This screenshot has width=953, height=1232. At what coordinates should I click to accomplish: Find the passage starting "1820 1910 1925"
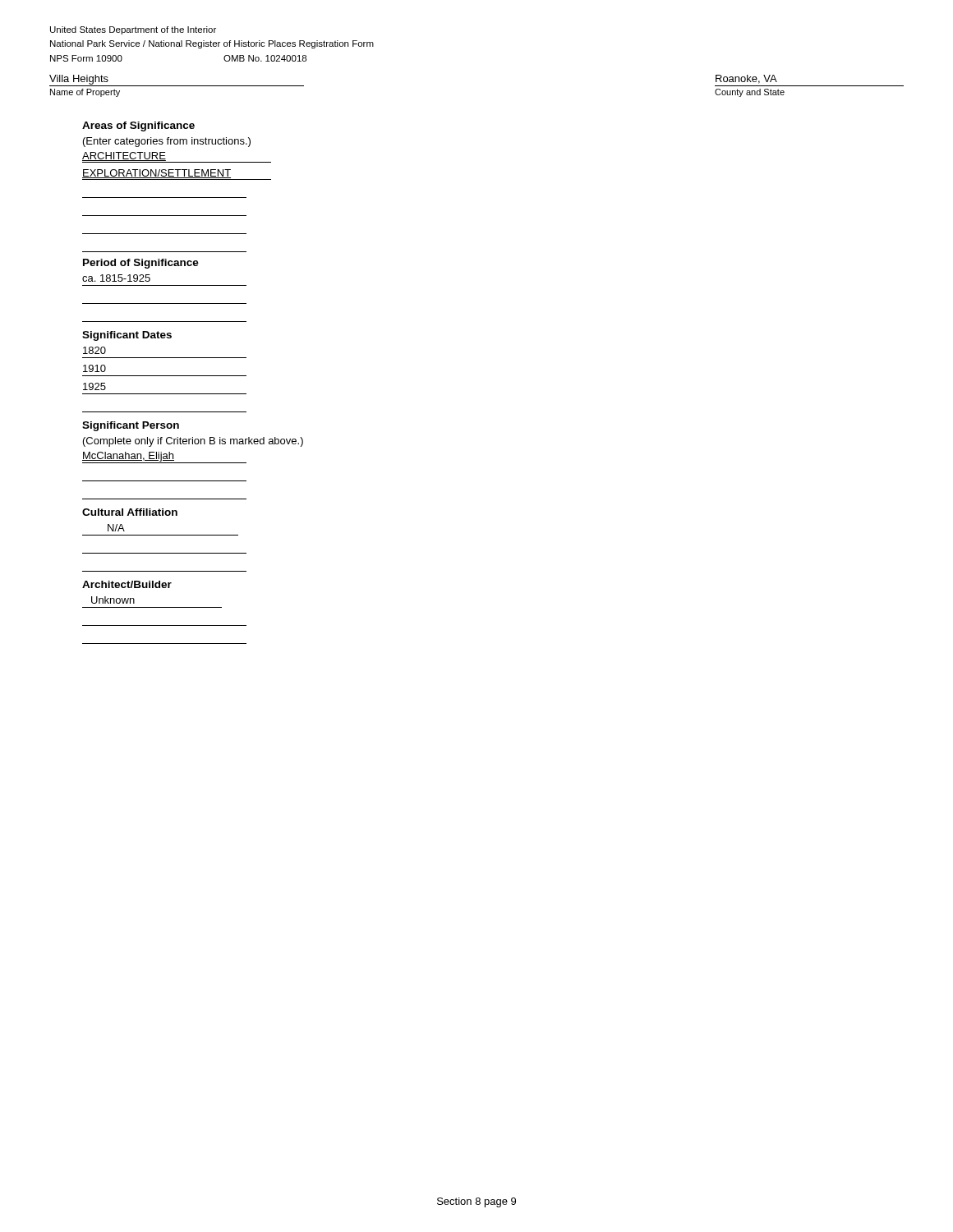tap(164, 378)
